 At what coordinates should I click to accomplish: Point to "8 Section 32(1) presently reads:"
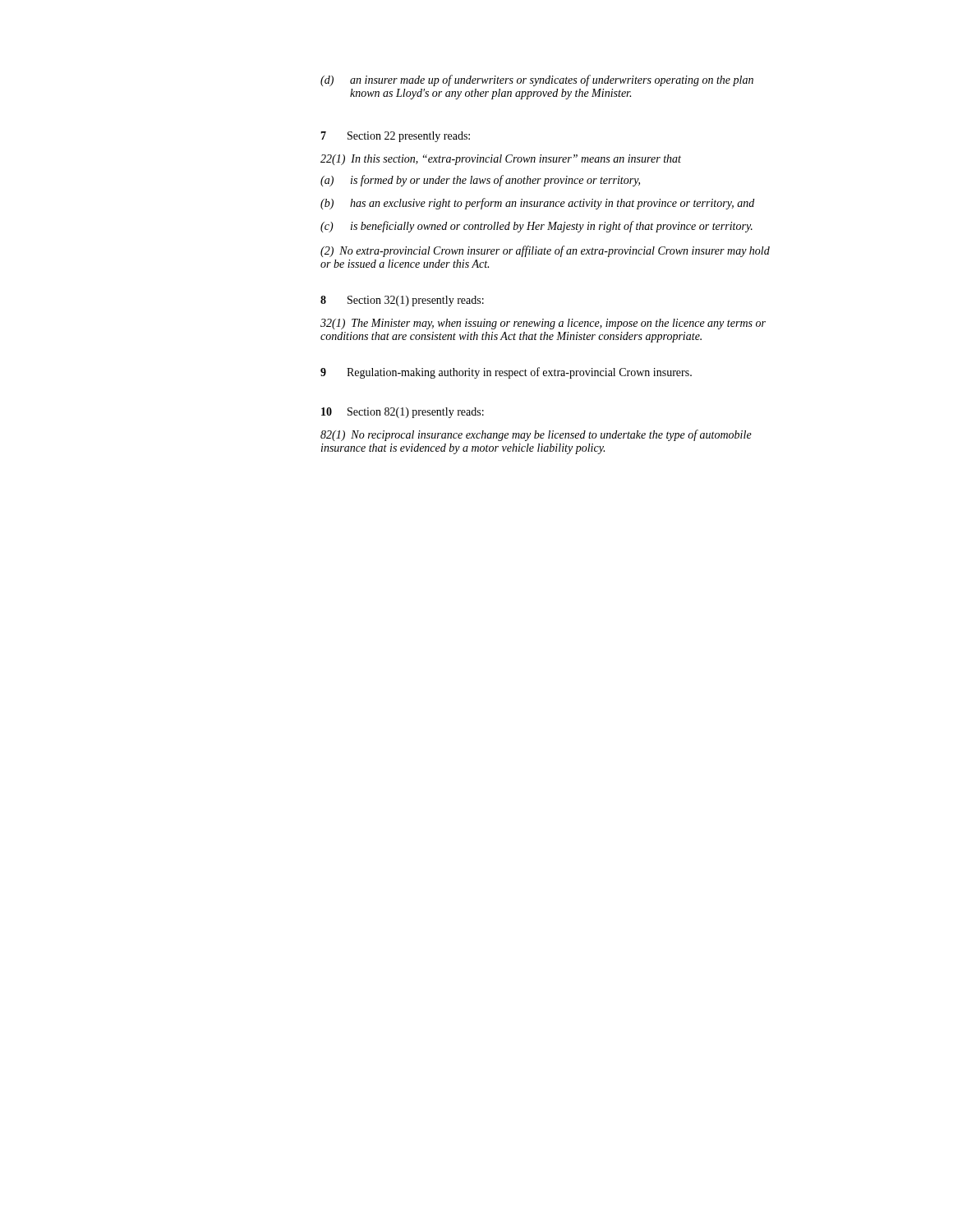[x=402, y=301]
